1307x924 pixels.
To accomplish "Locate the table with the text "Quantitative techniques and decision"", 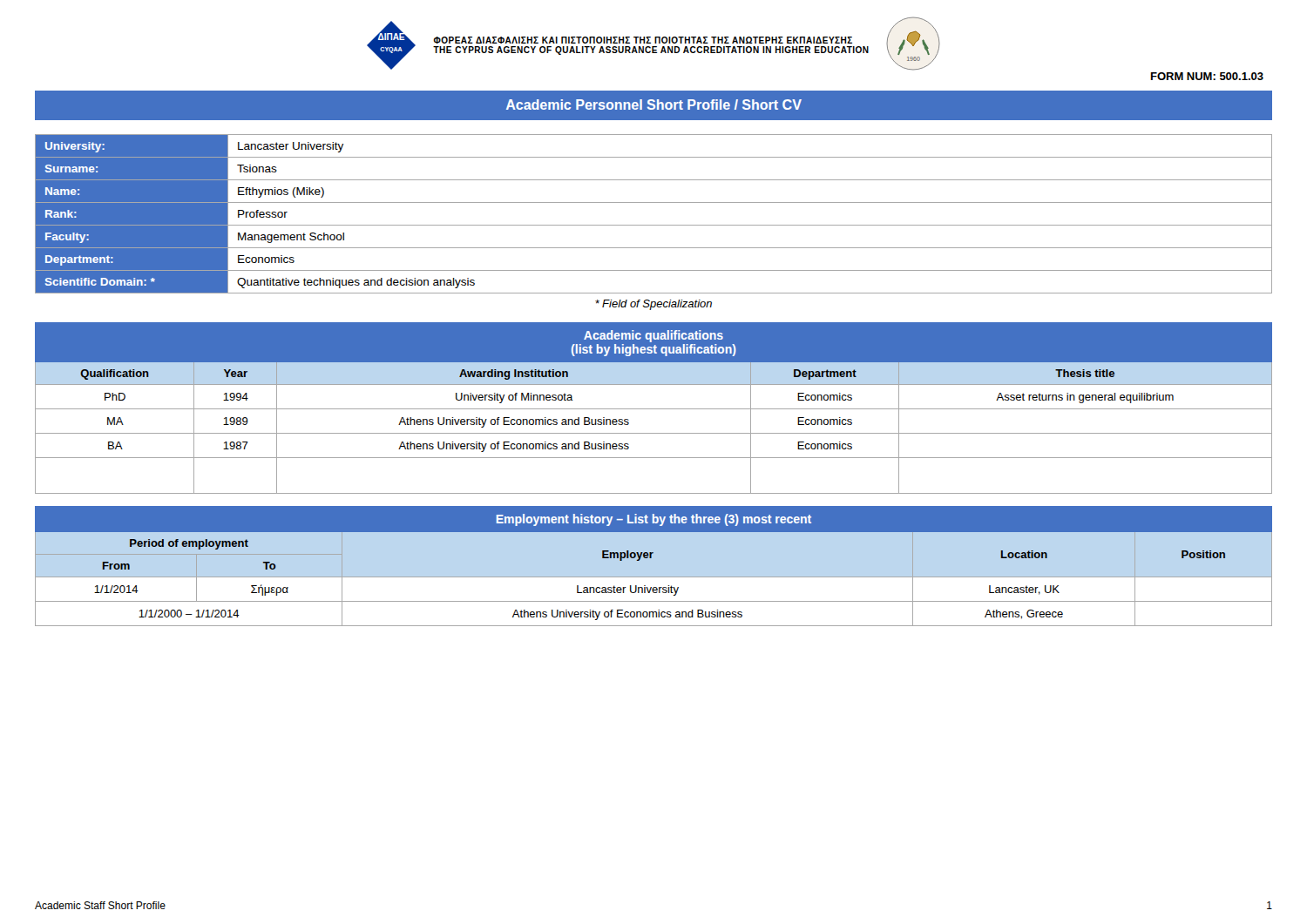I will click(x=654, y=214).
